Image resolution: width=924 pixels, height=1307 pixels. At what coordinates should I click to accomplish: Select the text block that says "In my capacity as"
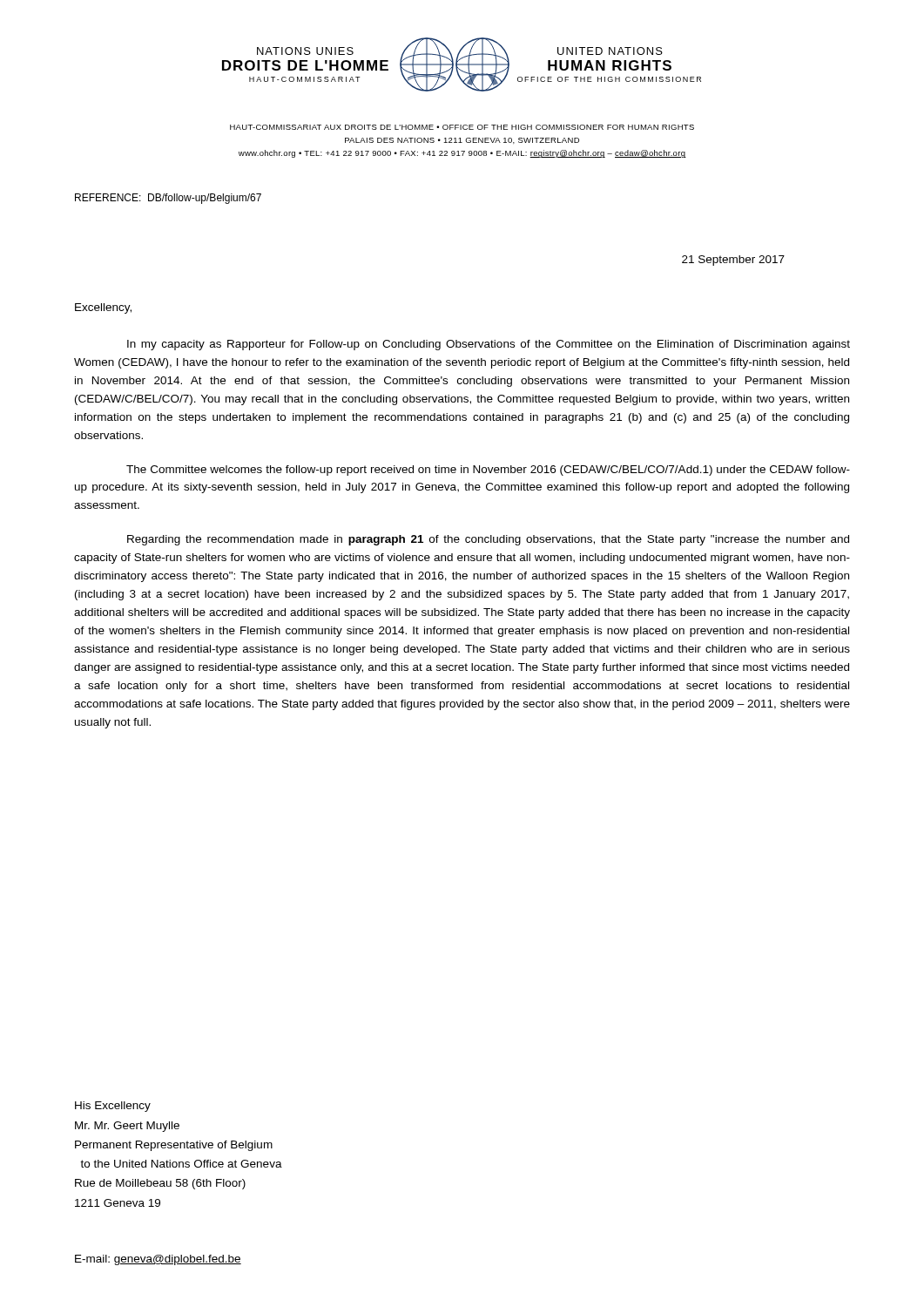pos(462,389)
